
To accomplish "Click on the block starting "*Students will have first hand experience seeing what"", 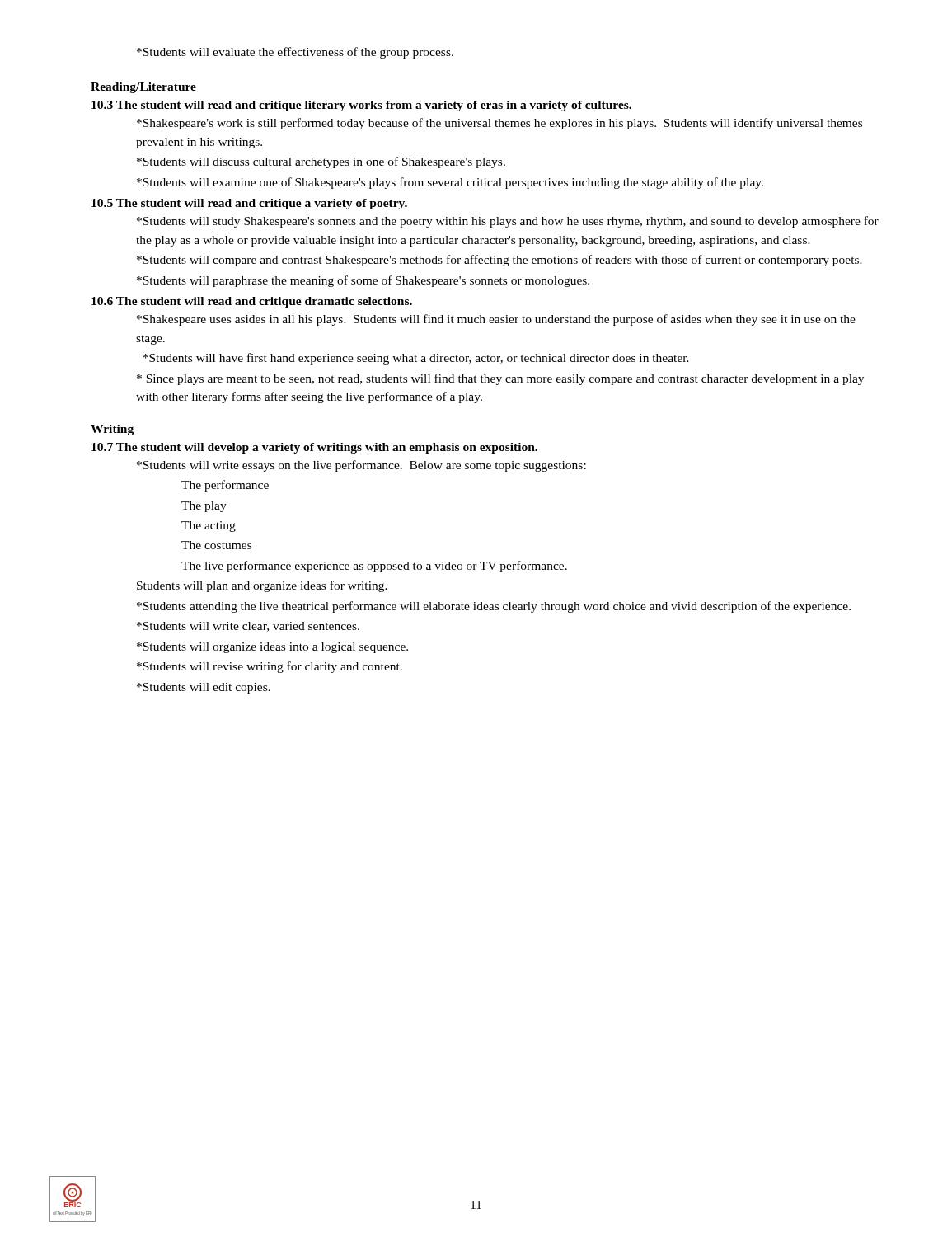I will [x=511, y=358].
